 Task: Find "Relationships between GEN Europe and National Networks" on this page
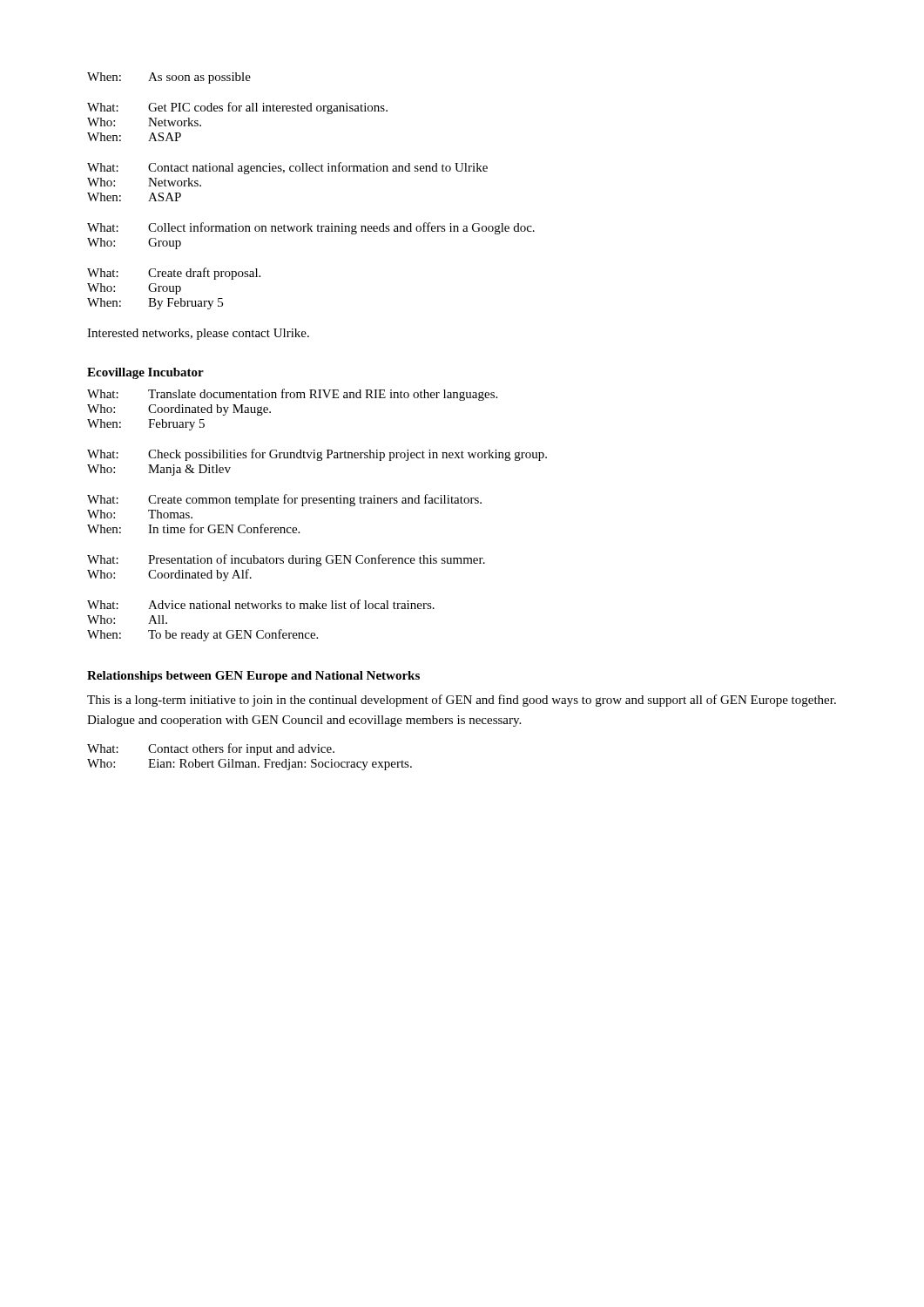coord(254,675)
